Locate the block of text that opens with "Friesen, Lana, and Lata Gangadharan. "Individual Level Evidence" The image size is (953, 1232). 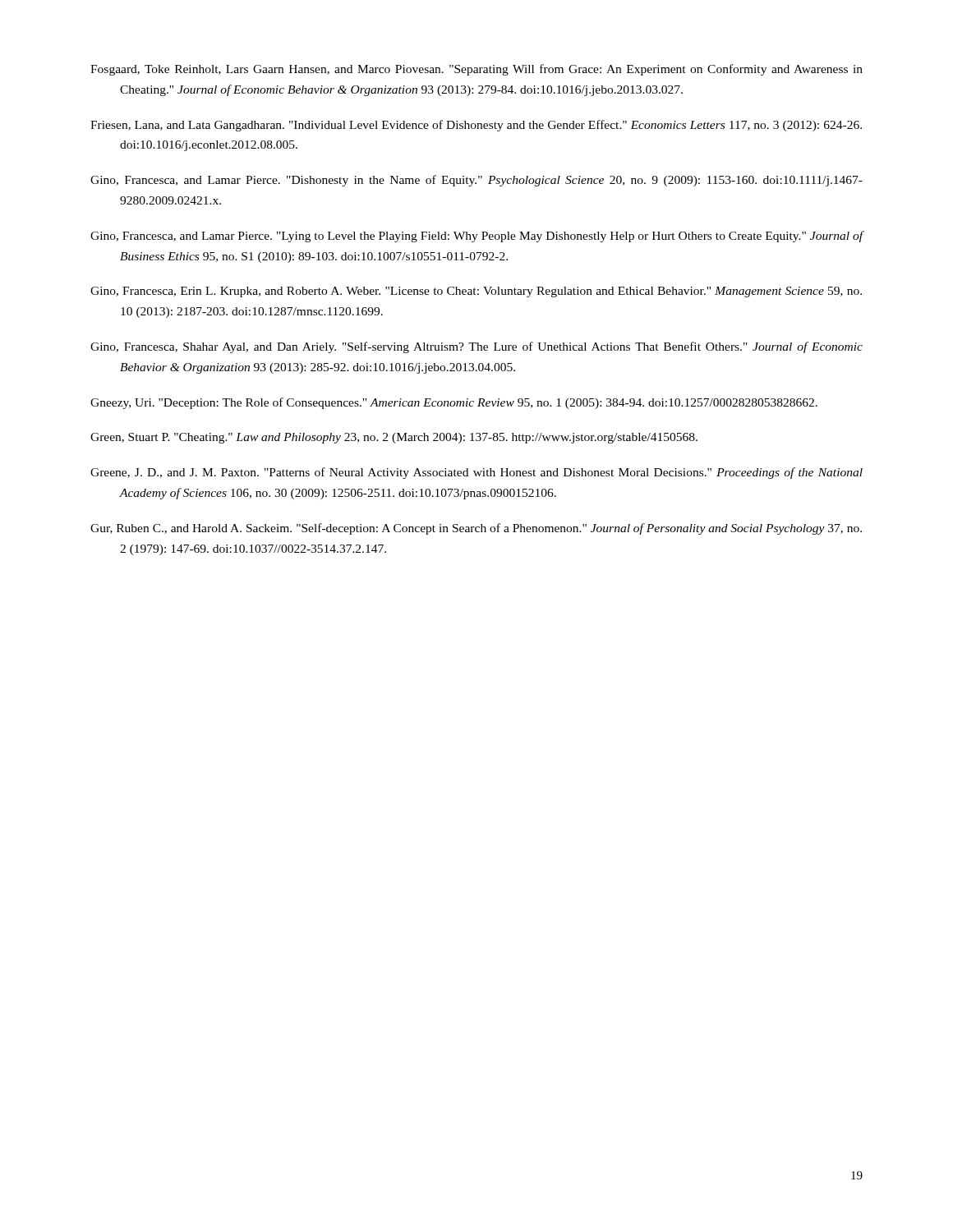476,134
